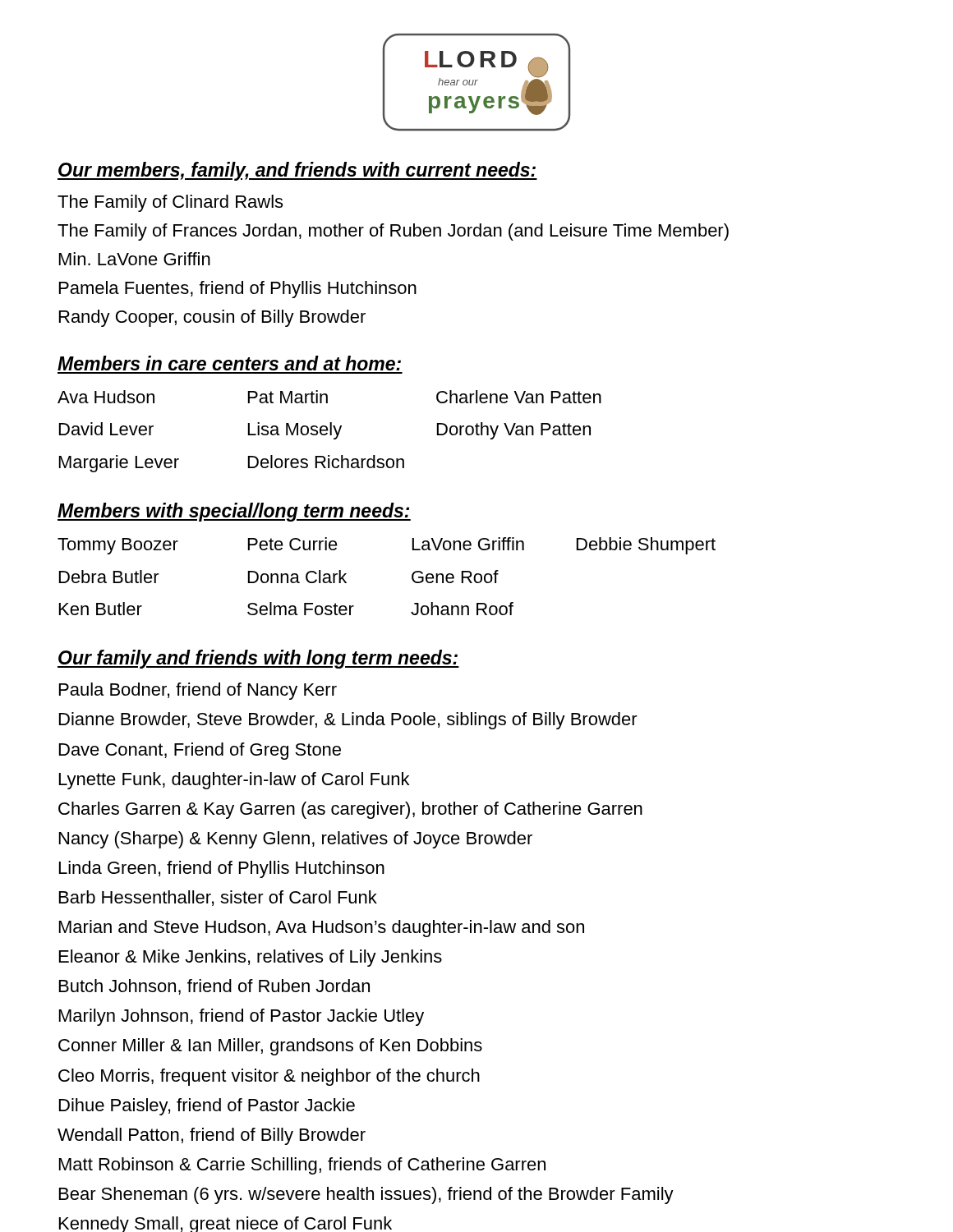
Task: Locate the section header that opens with "Members with special/long term"
Action: coord(234,511)
